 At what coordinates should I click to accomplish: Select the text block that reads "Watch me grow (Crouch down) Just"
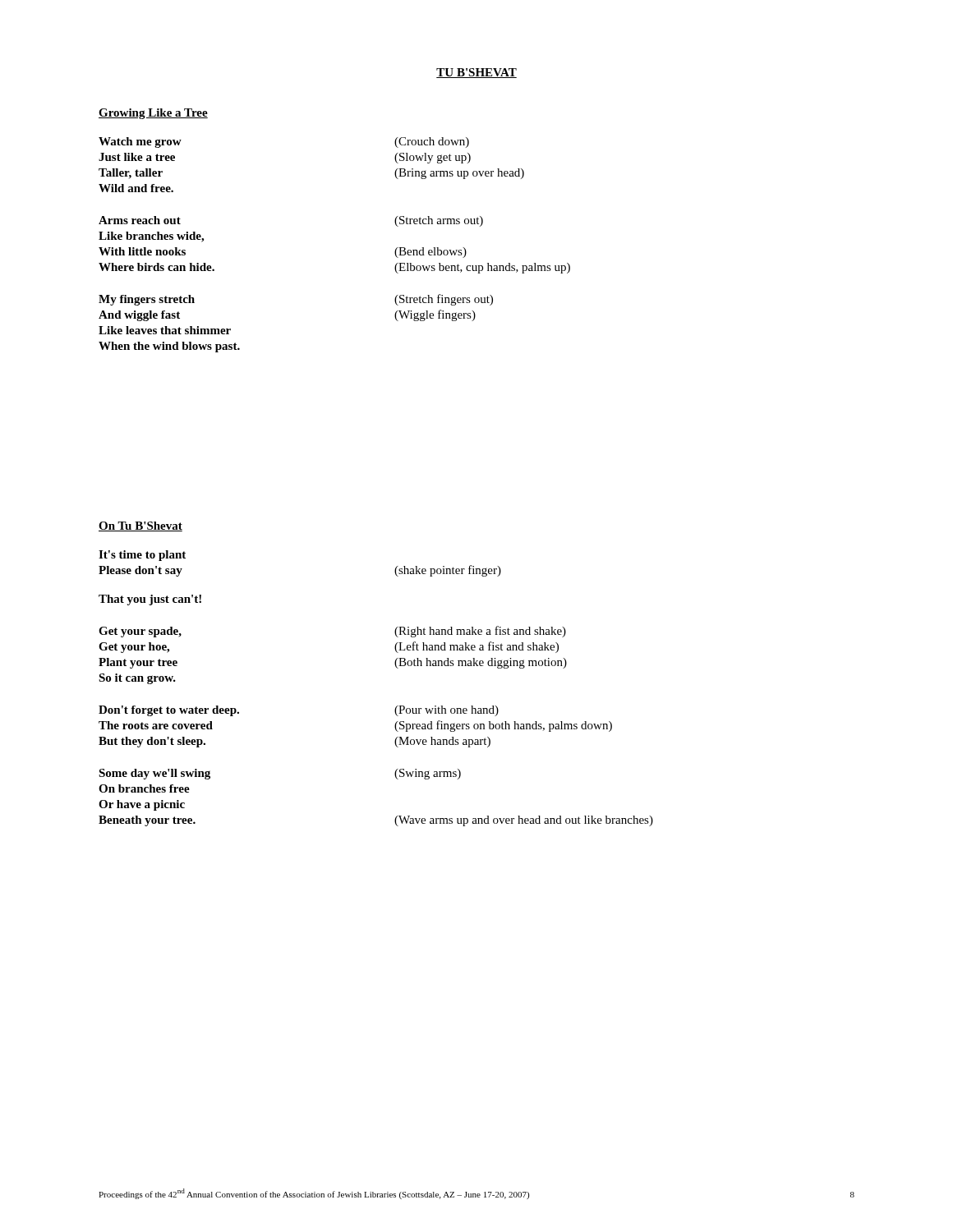coord(476,165)
